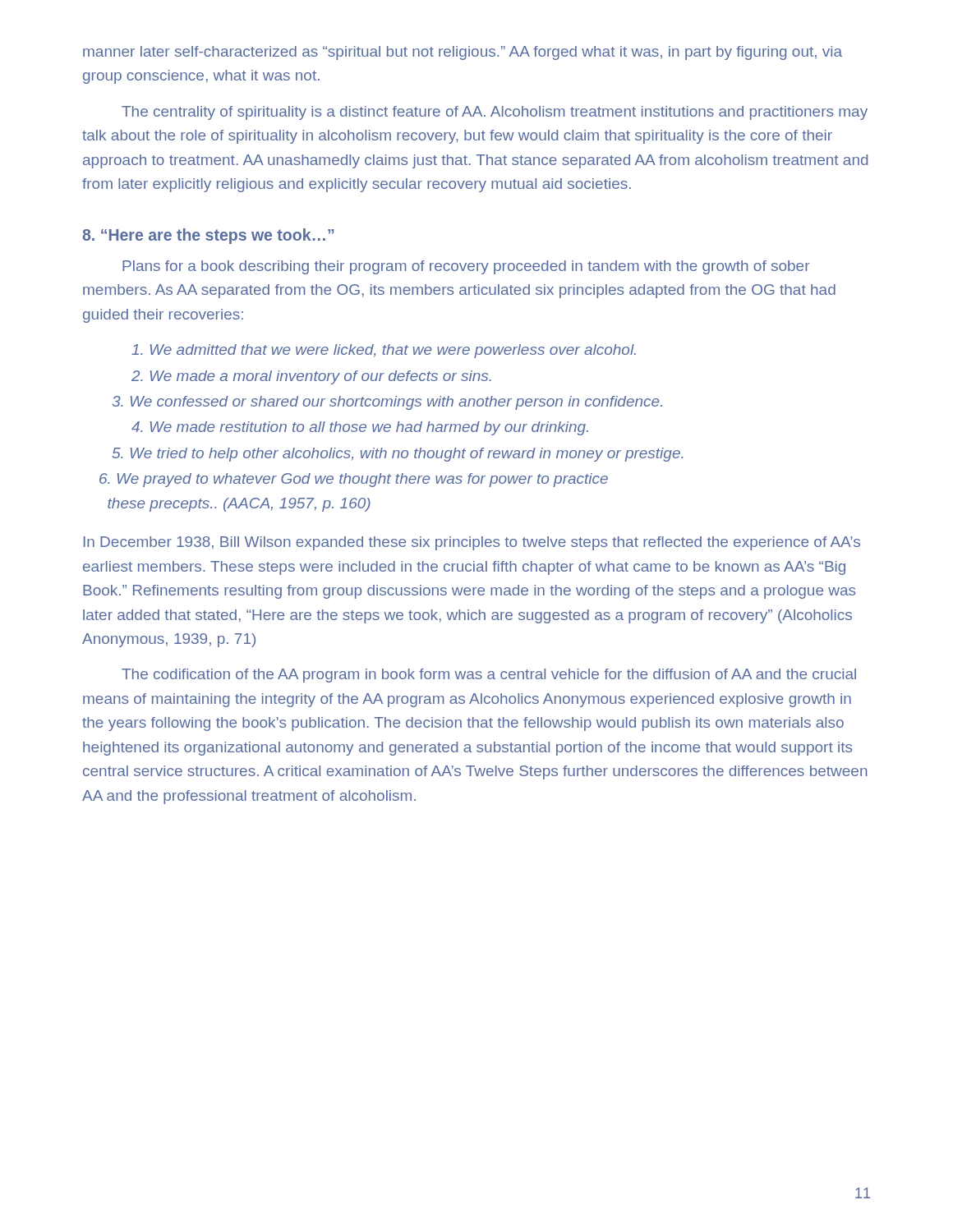Point to the text block starting "We admitted that we were licked, that we"

pyautogui.click(x=501, y=350)
